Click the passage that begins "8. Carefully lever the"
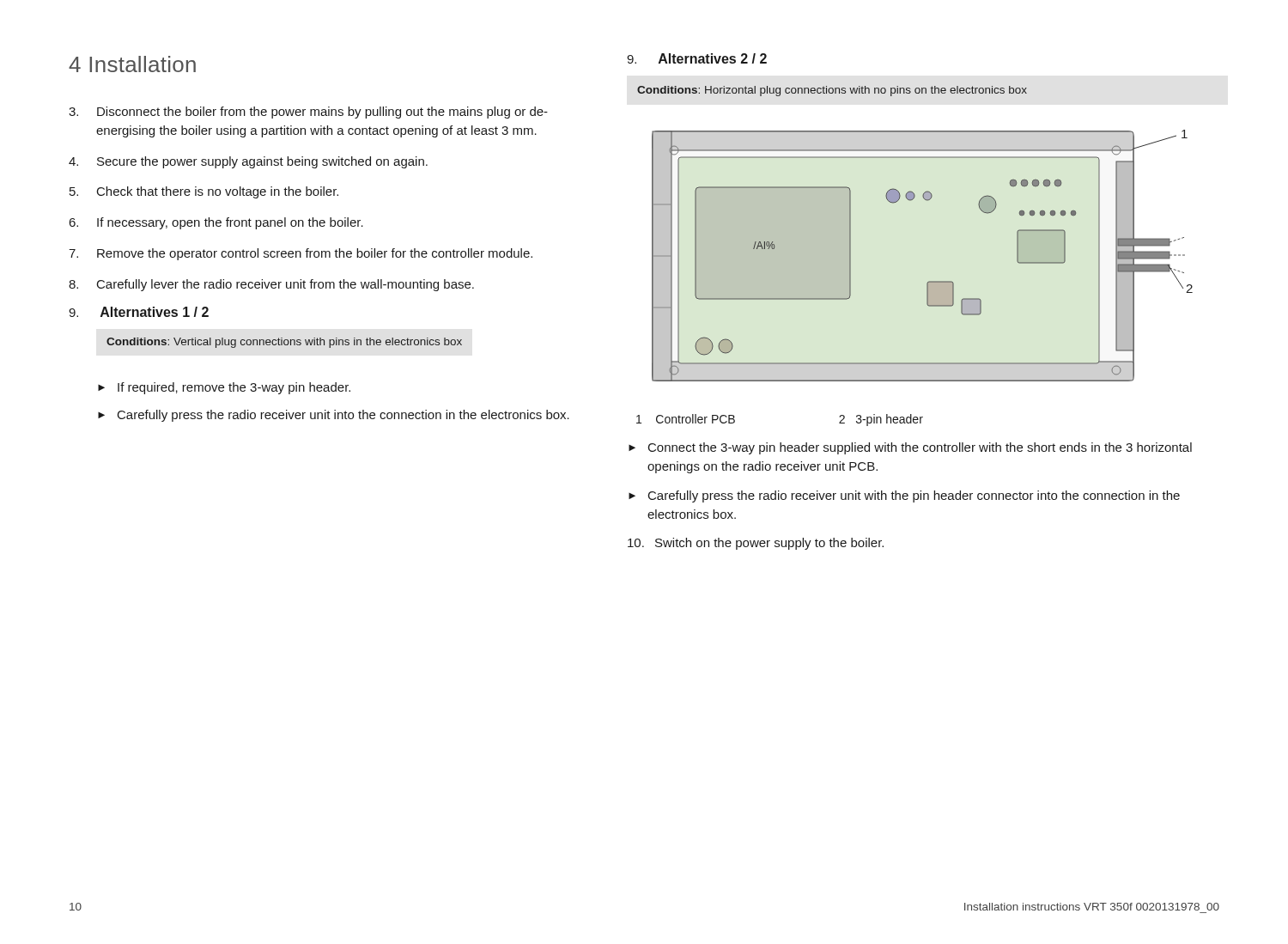 [322, 284]
